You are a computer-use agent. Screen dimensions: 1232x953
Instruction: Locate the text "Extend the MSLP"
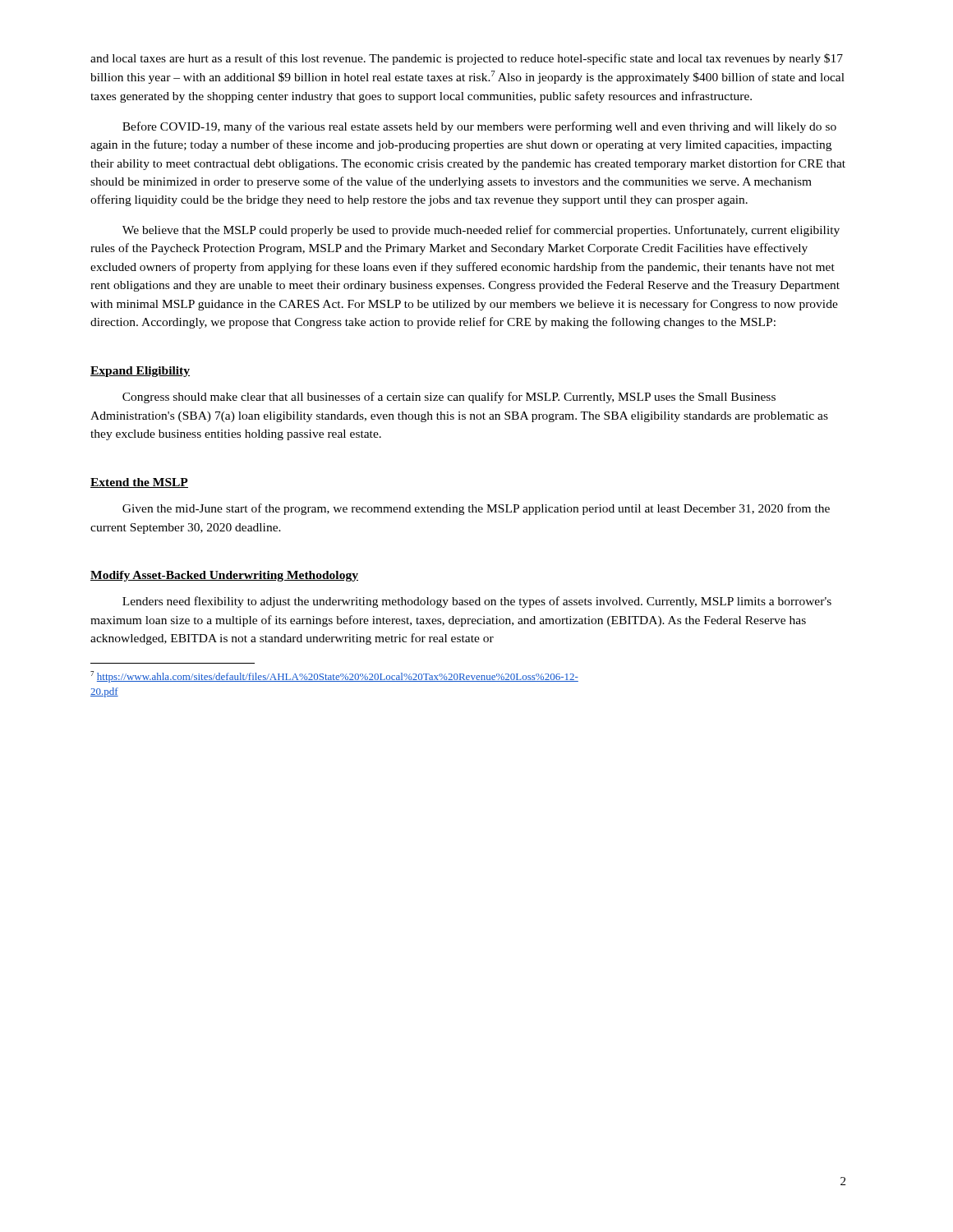(x=139, y=482)
